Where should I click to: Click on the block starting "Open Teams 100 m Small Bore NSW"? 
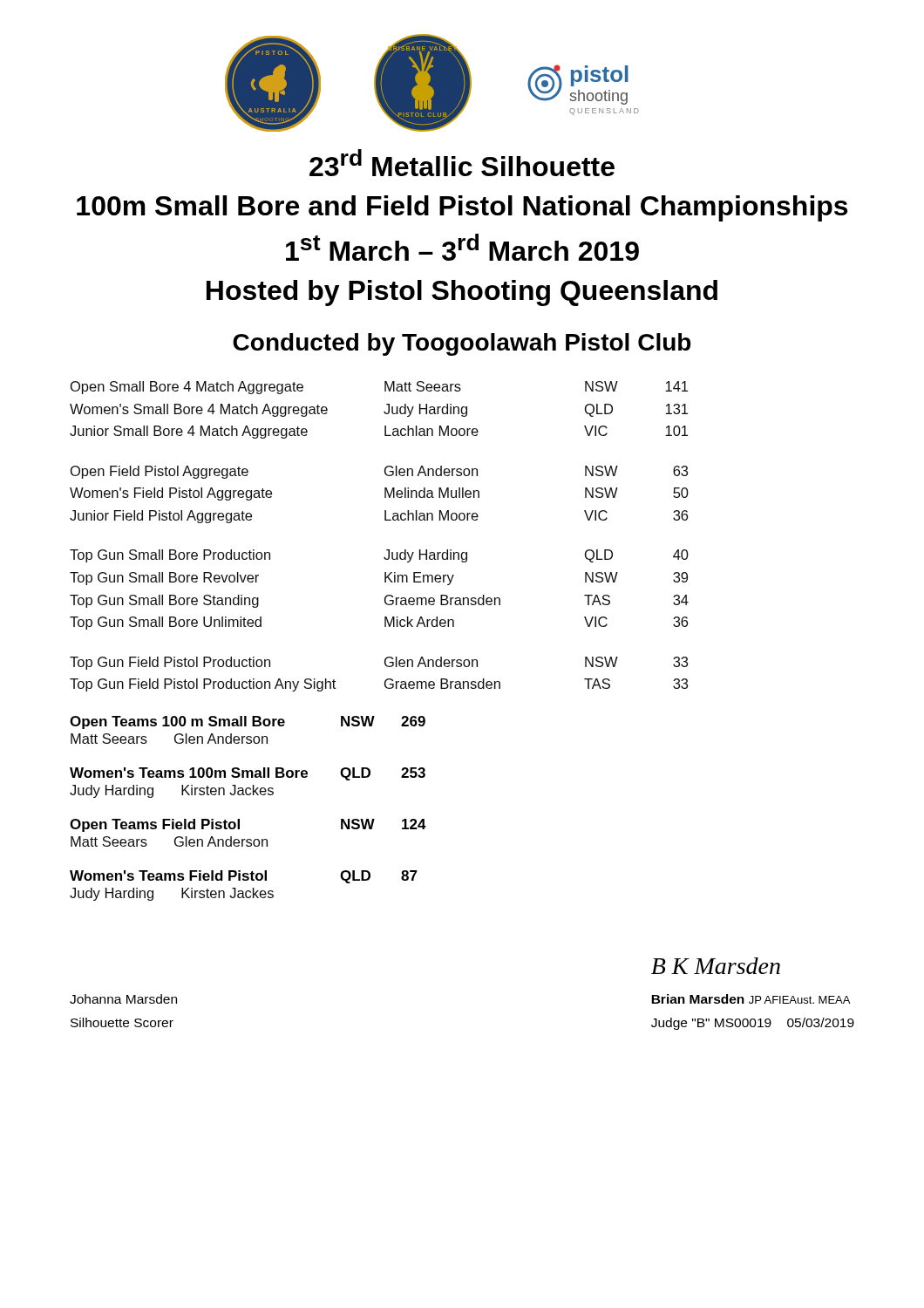[x=248, y=722]
